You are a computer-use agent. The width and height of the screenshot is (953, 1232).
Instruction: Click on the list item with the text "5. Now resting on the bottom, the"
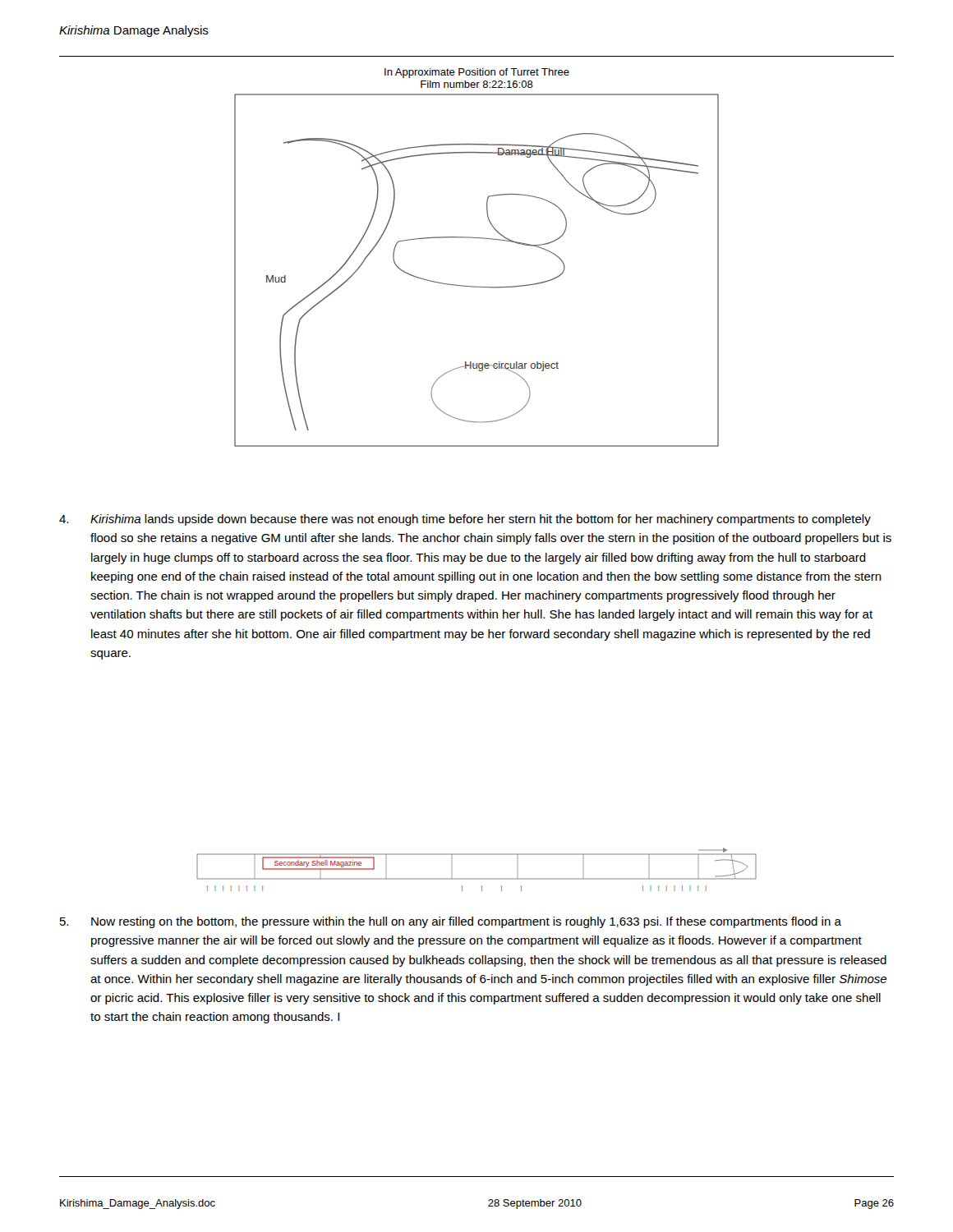click(x=476, y=969)
